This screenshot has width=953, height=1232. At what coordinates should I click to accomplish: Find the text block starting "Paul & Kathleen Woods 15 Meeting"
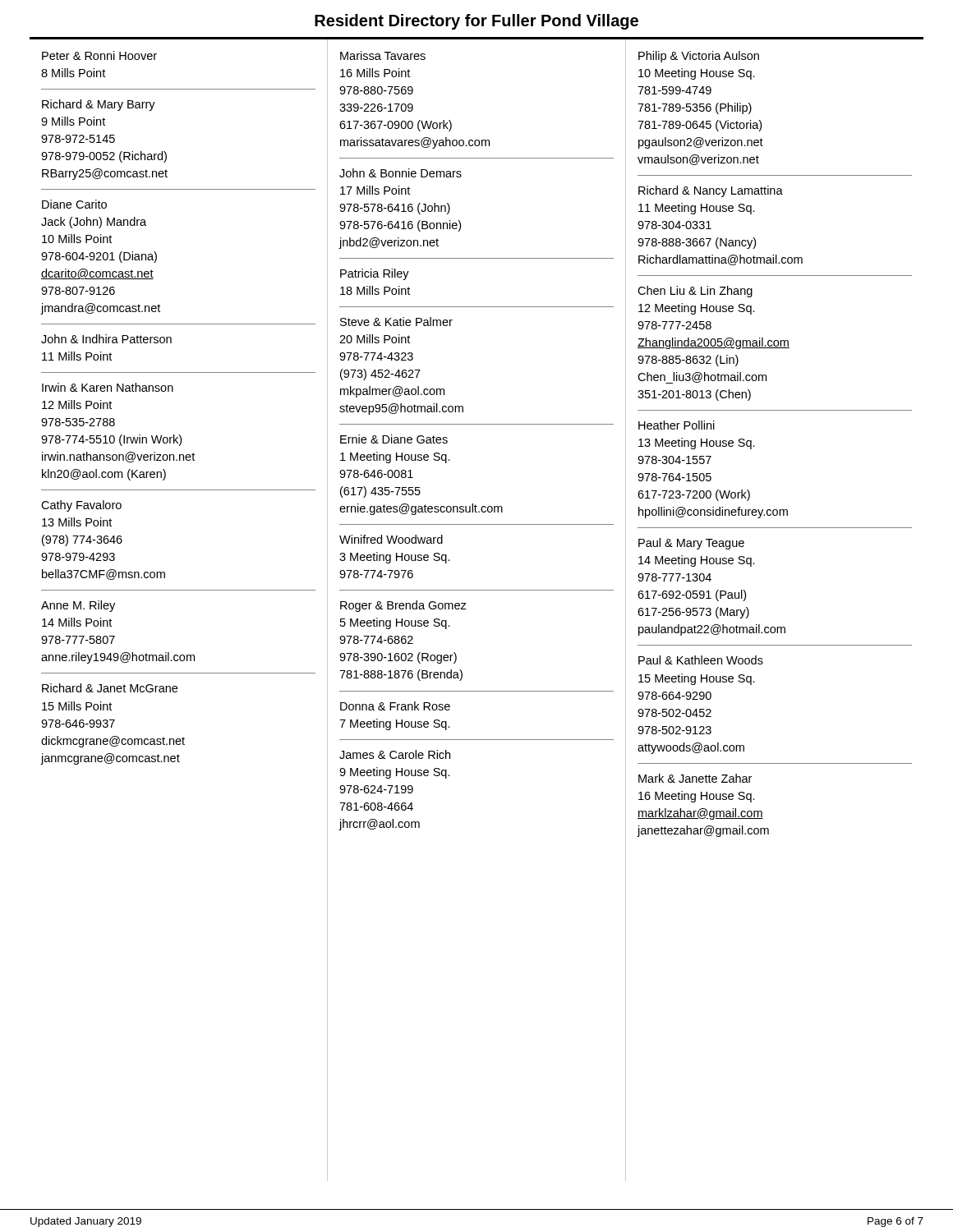pos(700,704)
